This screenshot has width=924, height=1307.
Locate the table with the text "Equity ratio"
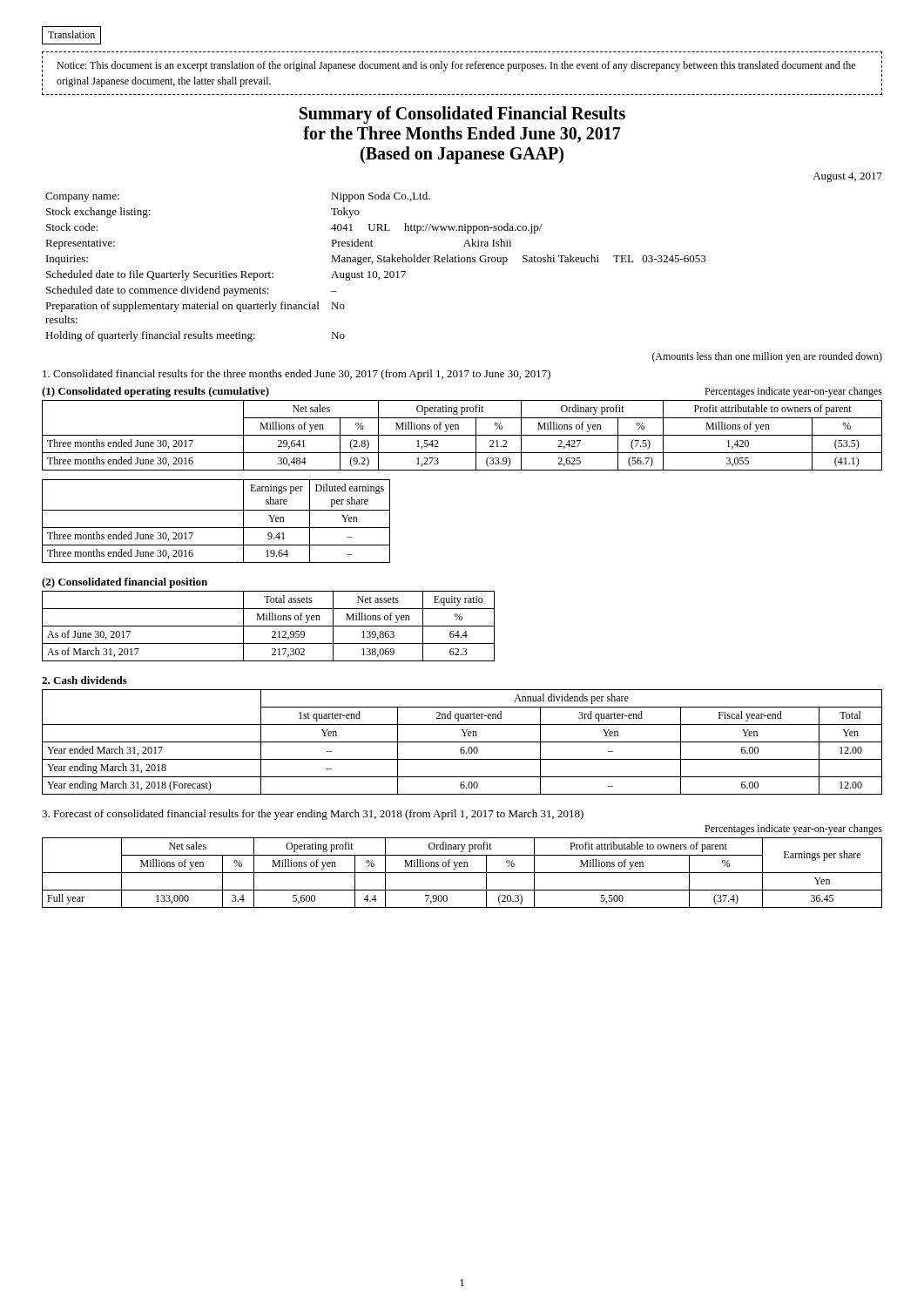coord(462,626)
